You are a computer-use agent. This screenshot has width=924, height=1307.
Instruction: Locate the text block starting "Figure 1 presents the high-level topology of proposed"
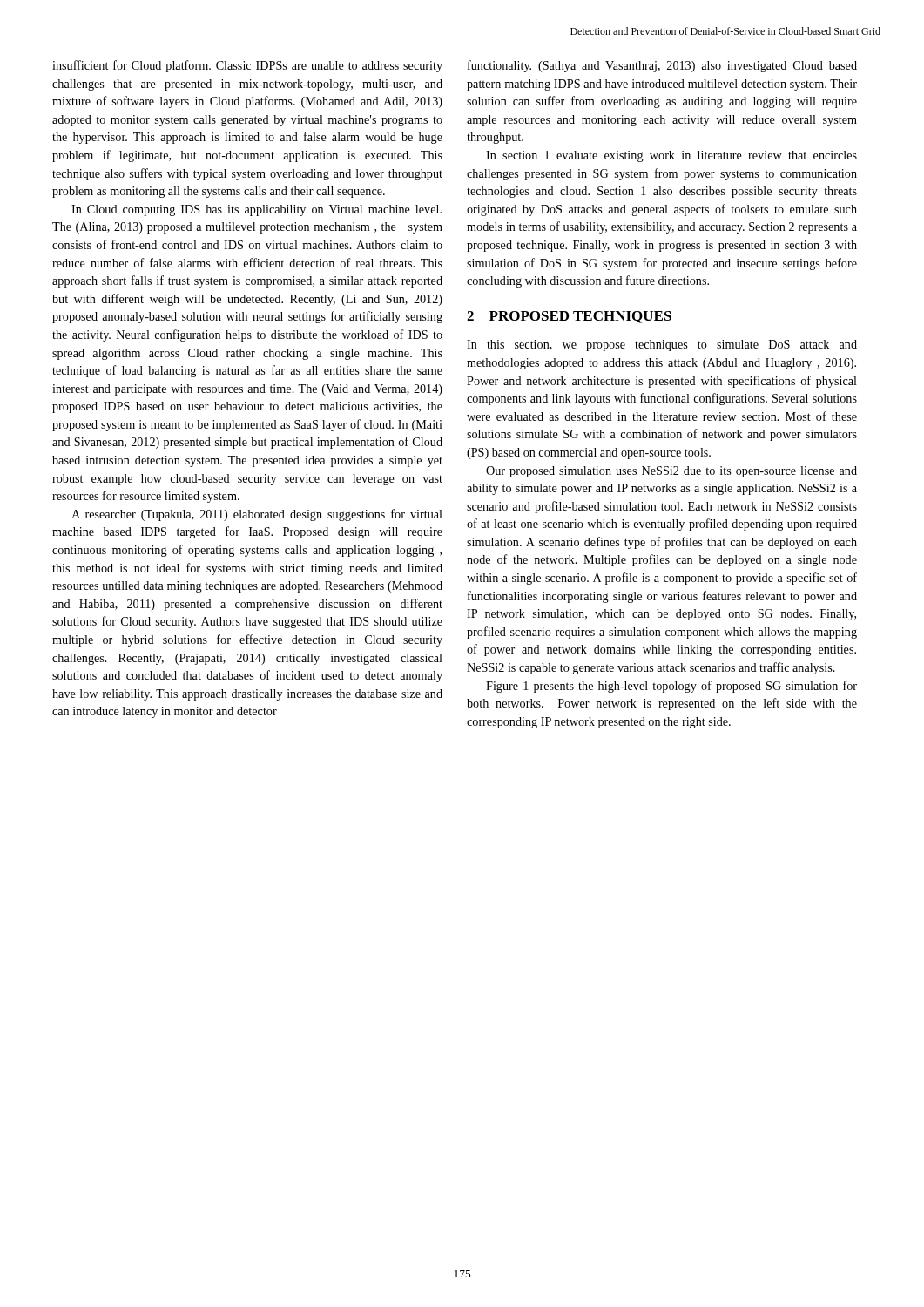point(662,704)
